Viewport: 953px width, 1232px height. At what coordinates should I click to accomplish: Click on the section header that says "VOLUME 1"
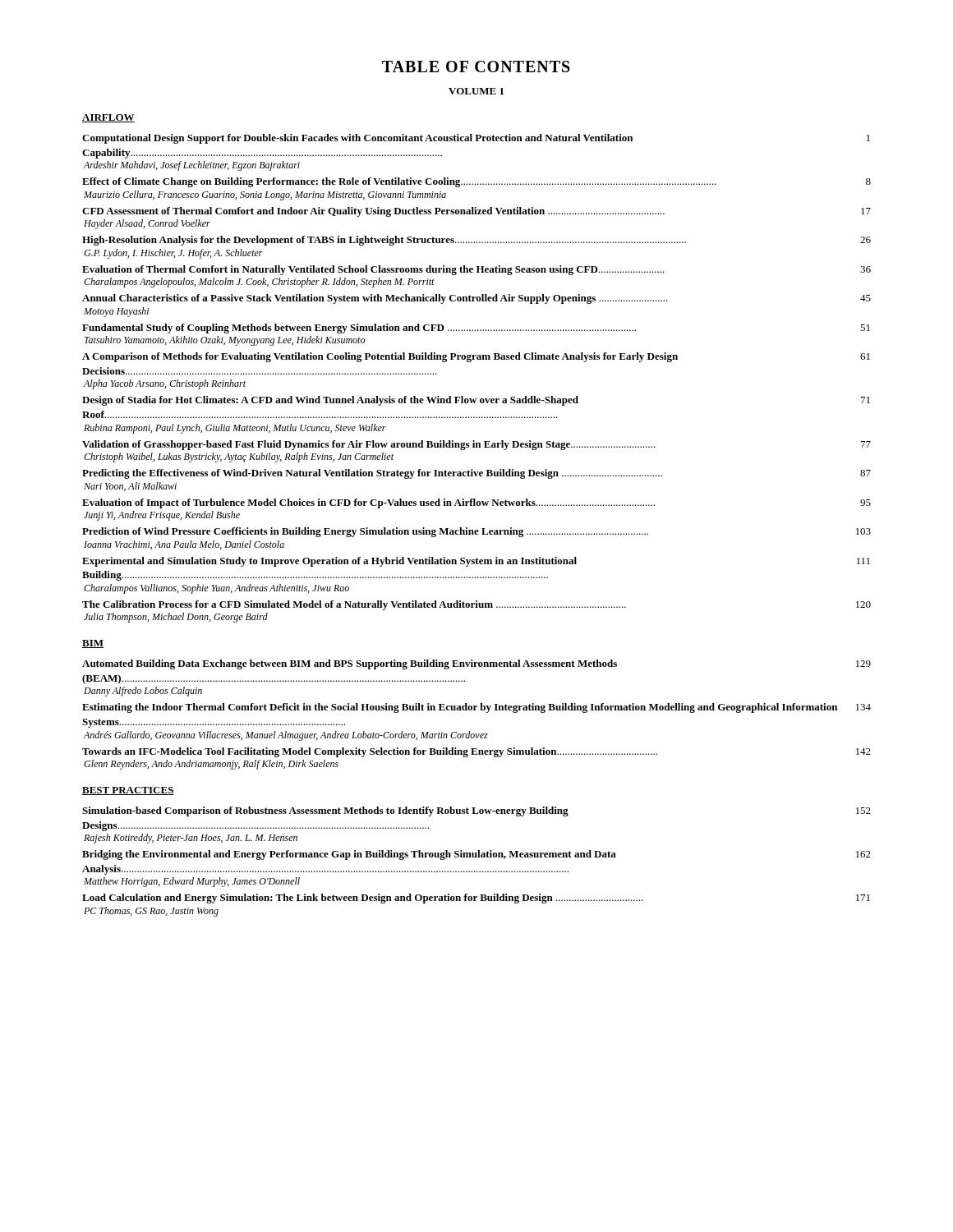tap(476, 91)
